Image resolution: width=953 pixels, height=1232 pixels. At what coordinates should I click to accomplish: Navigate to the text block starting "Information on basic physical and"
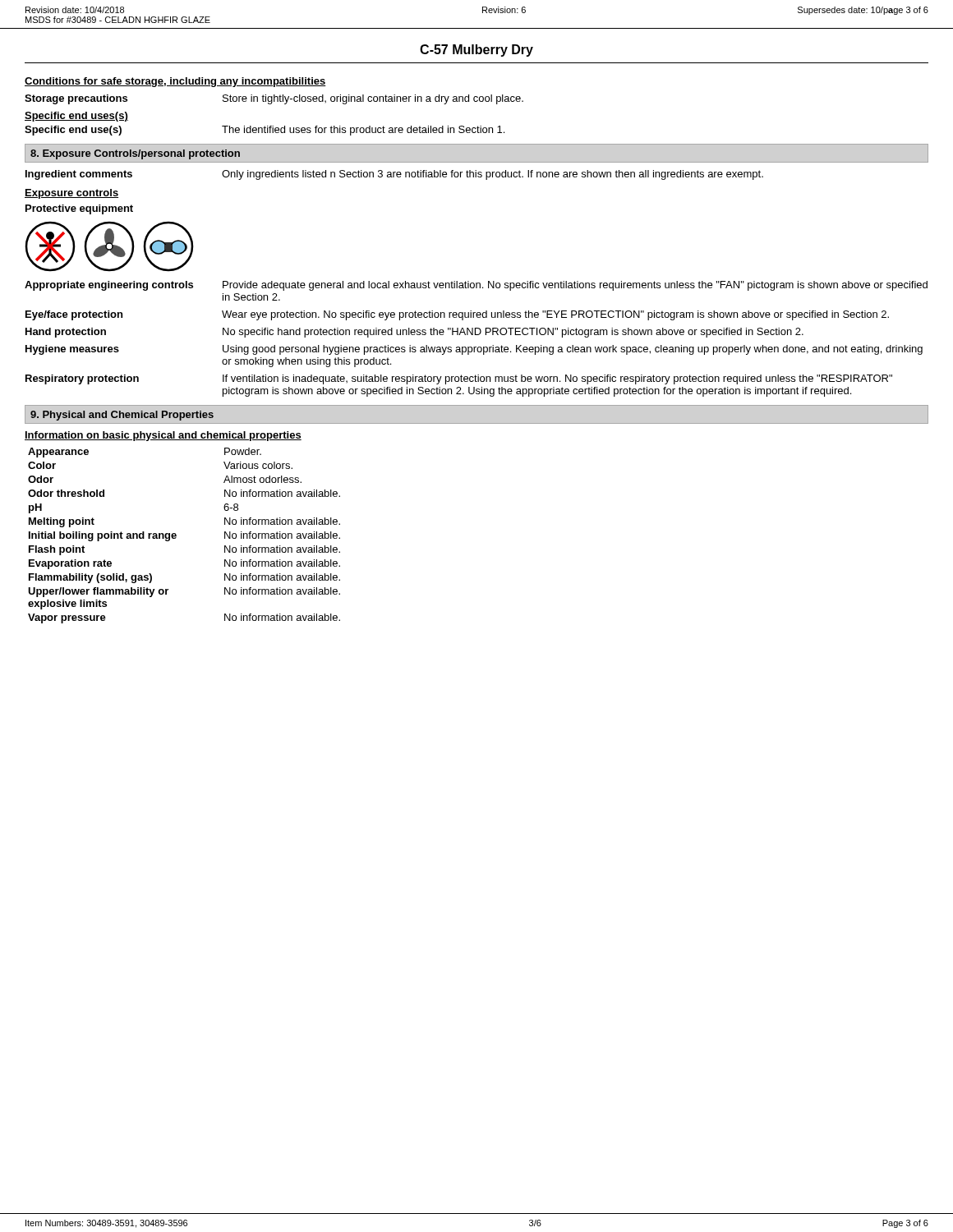click(x=163, y=435)
